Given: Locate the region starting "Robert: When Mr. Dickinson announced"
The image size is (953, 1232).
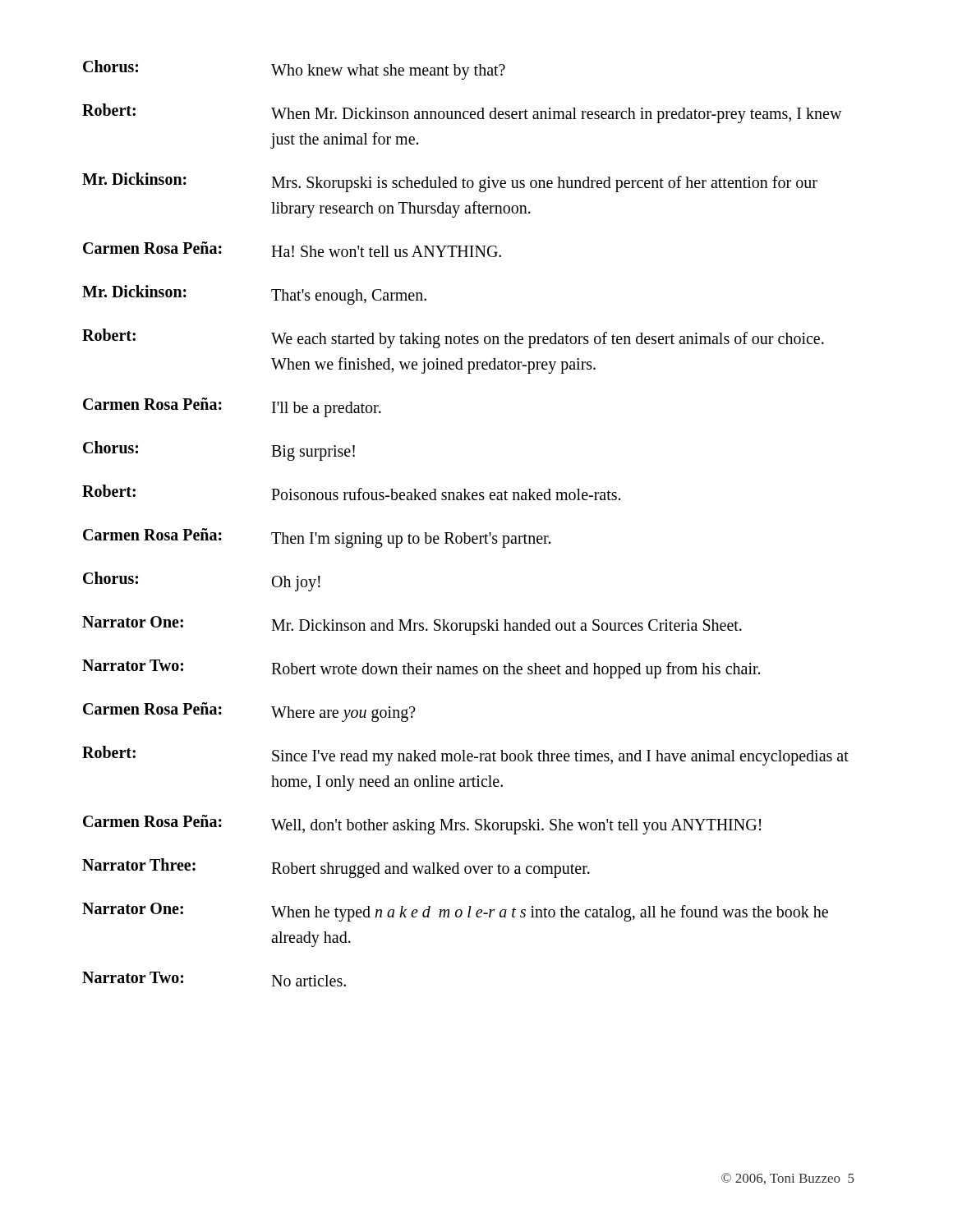Looking at the screenshot, I should pos(468,126).
